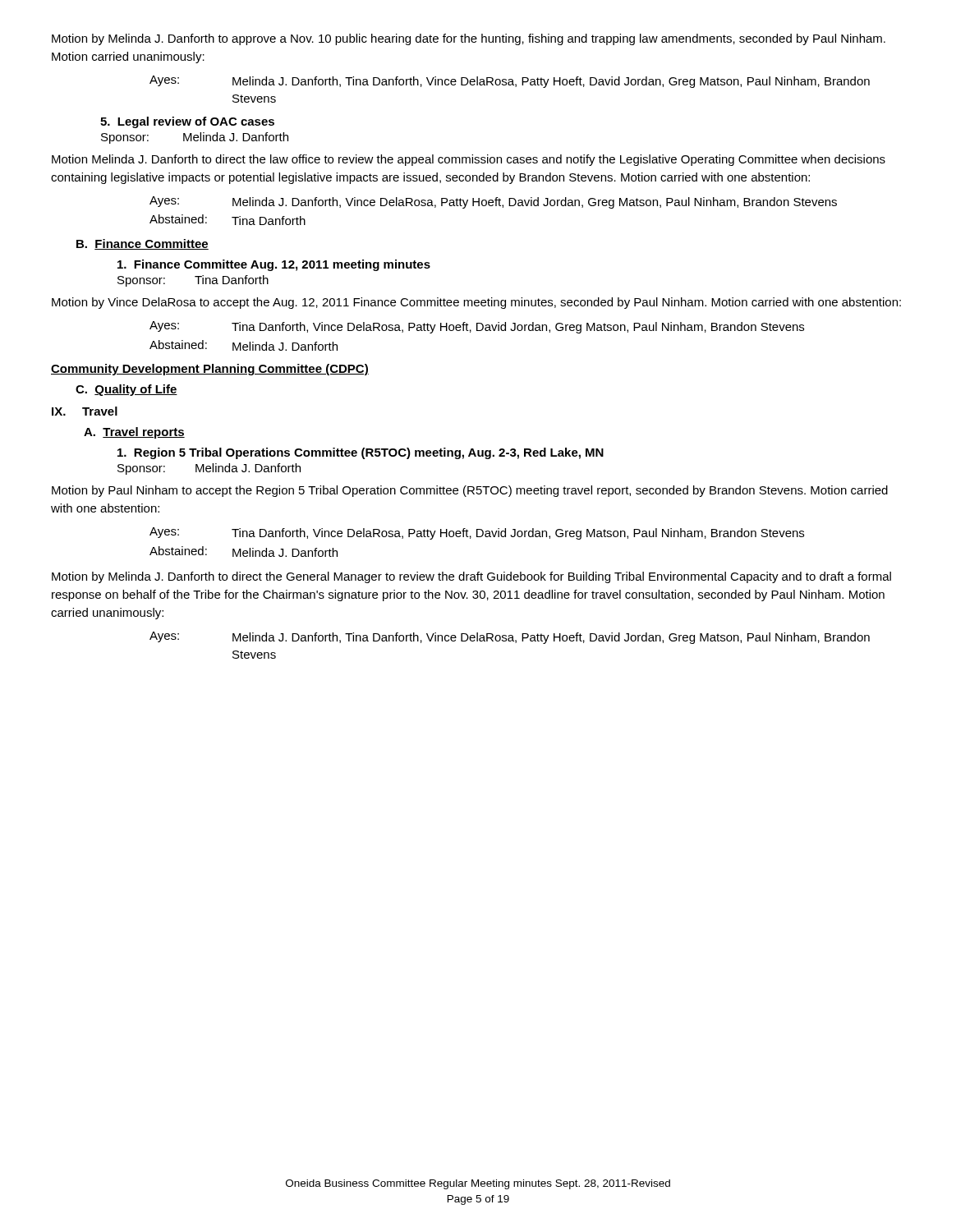Find the element starting "Motion by Paul Ninham to accept the"
The height and width of the screenshot is (1232, 956).
470,499
